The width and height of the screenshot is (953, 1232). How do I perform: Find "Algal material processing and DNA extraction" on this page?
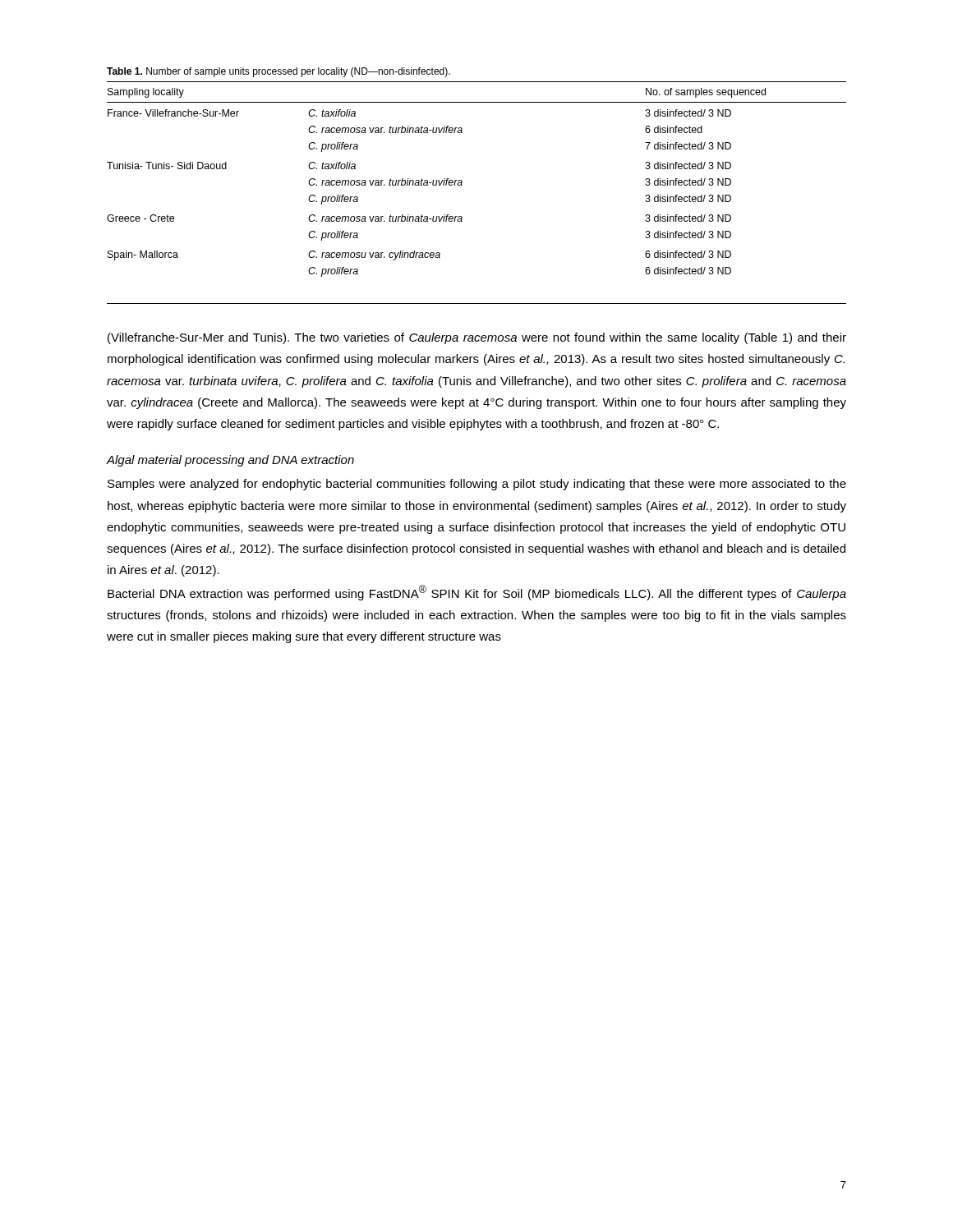click(x=231, y=460)
